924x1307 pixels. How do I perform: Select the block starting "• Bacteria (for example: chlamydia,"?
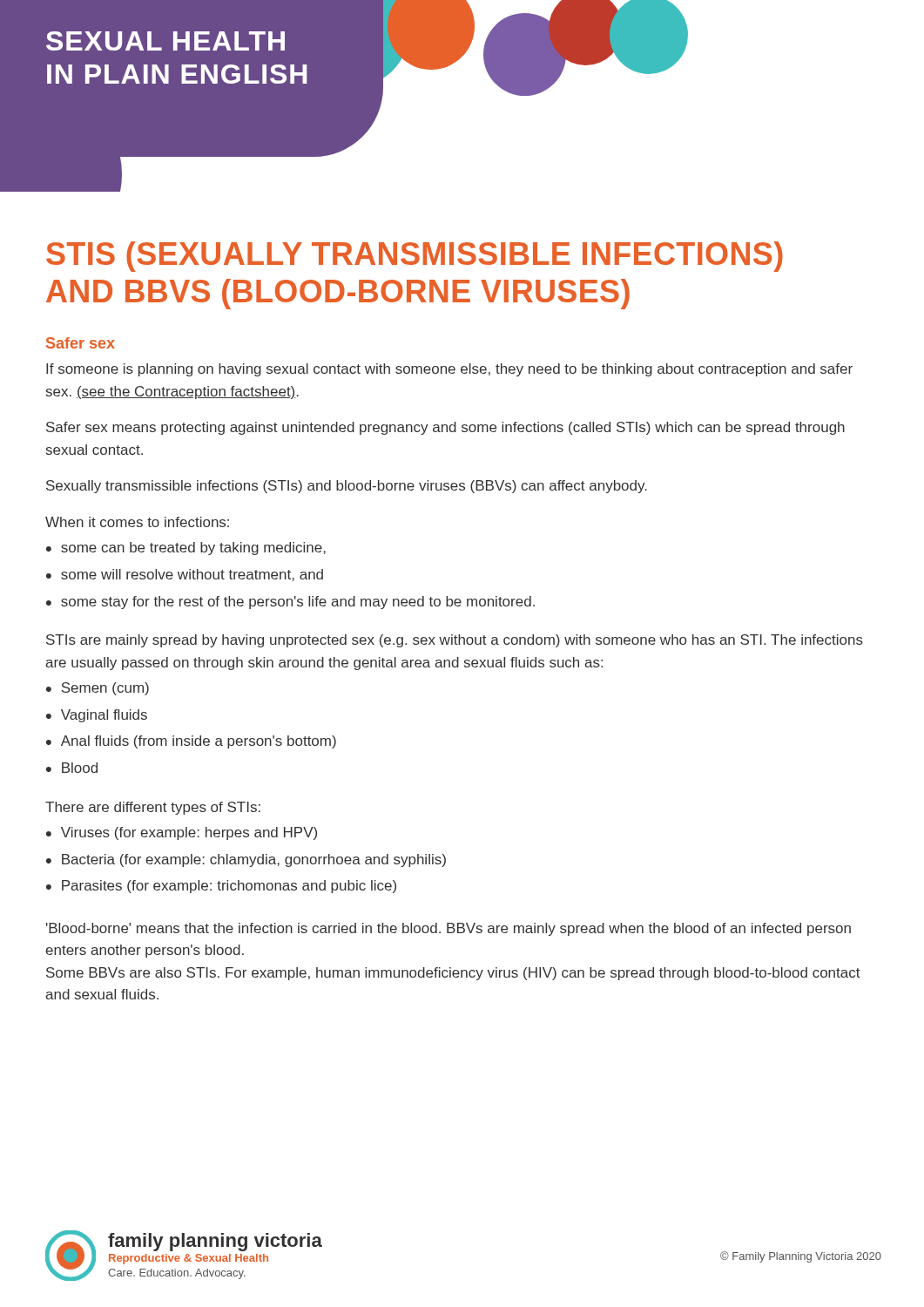coord(246,861)
